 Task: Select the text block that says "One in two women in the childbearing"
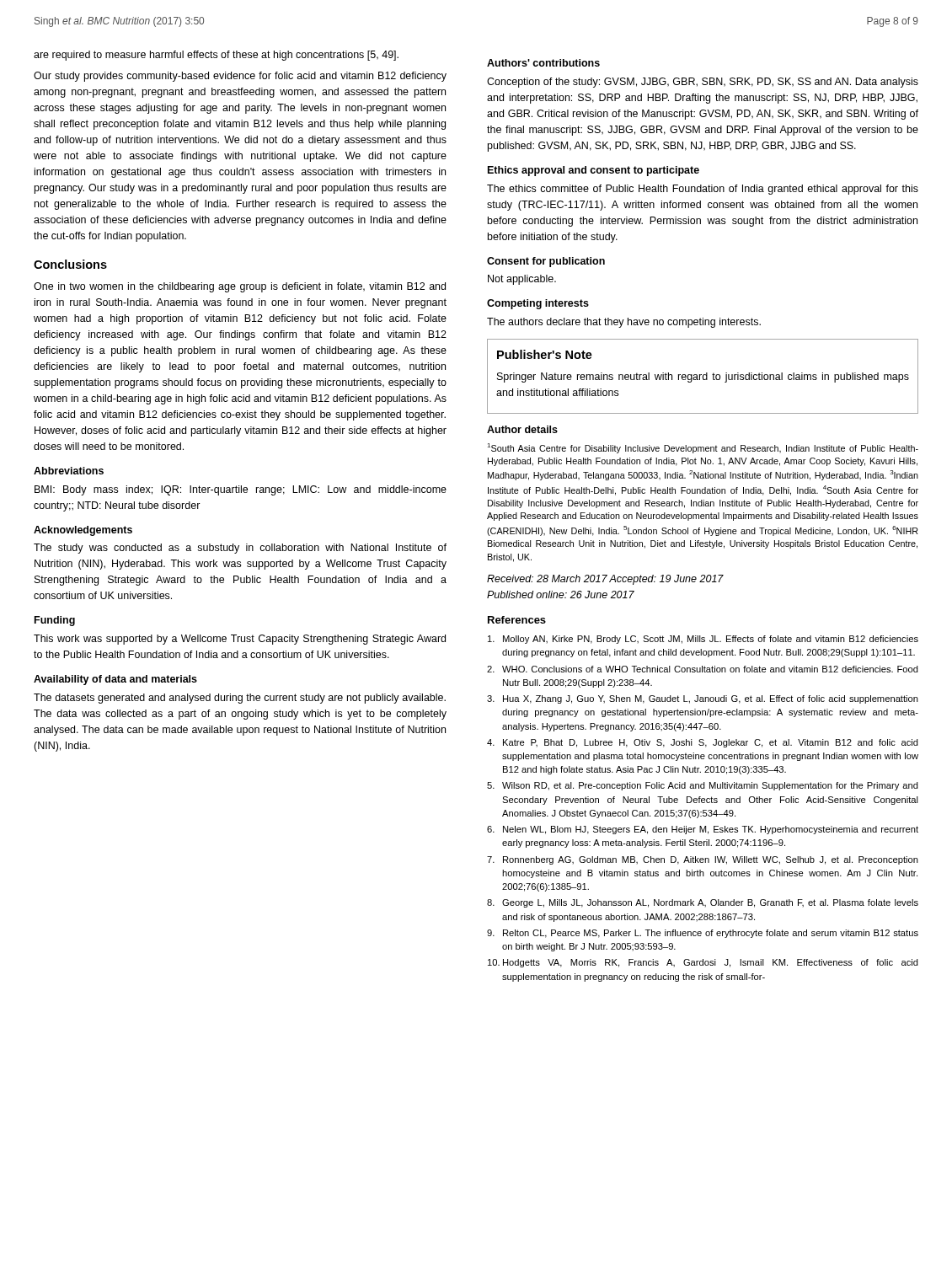coord(240,367)
